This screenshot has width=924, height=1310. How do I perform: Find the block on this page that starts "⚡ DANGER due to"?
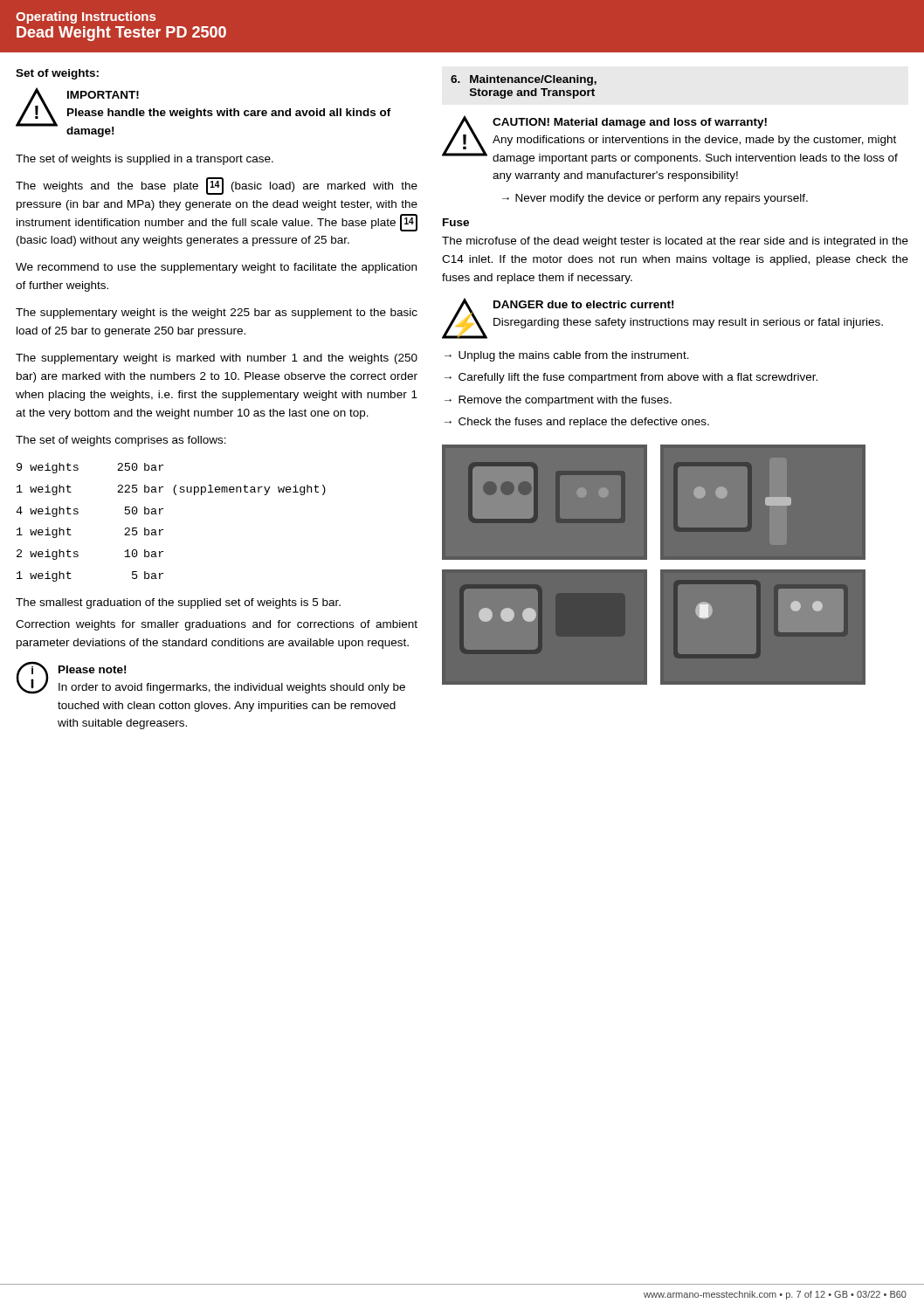pos(663,317)
